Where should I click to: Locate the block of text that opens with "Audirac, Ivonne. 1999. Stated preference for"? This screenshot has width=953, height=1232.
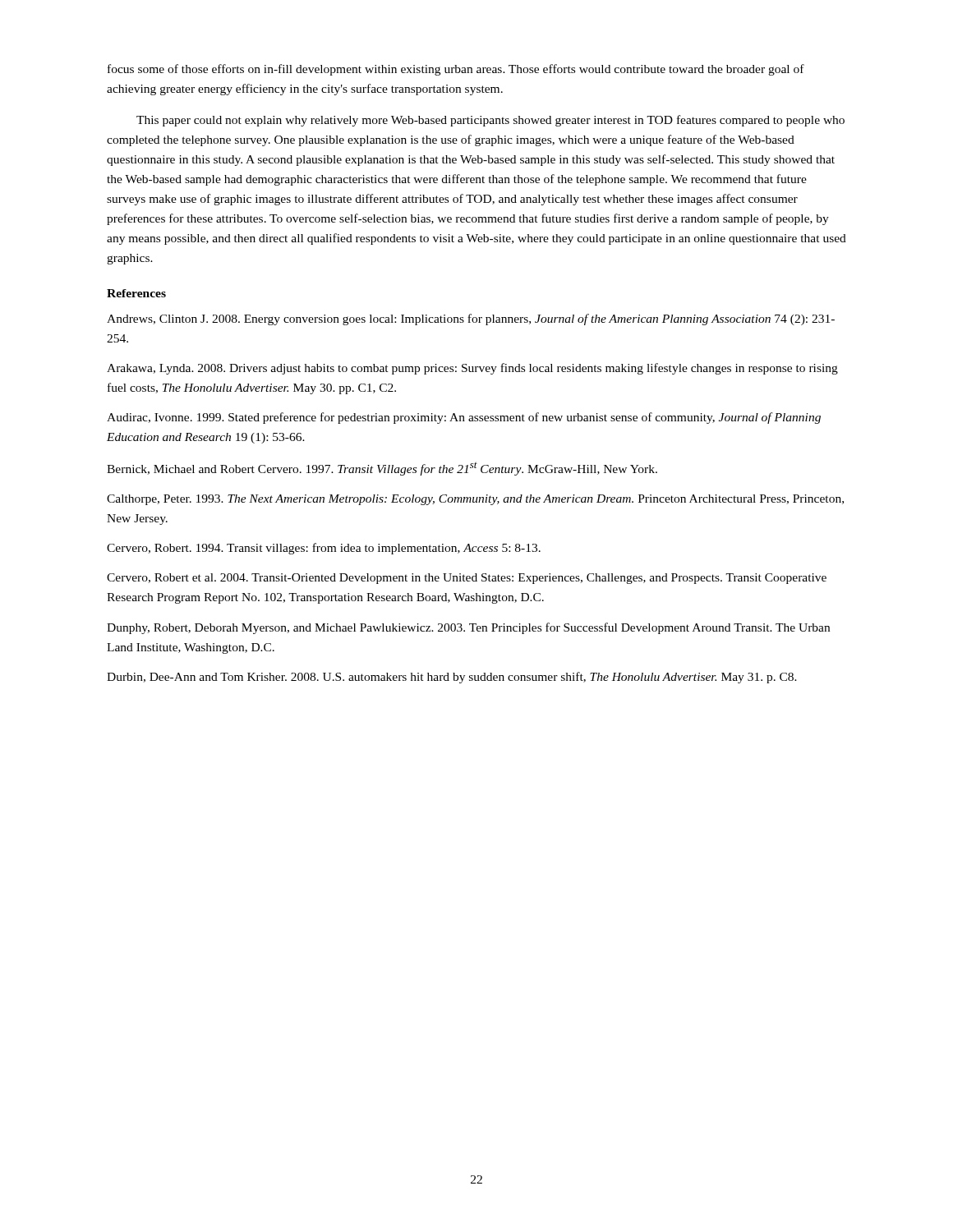tap(464, 427)
